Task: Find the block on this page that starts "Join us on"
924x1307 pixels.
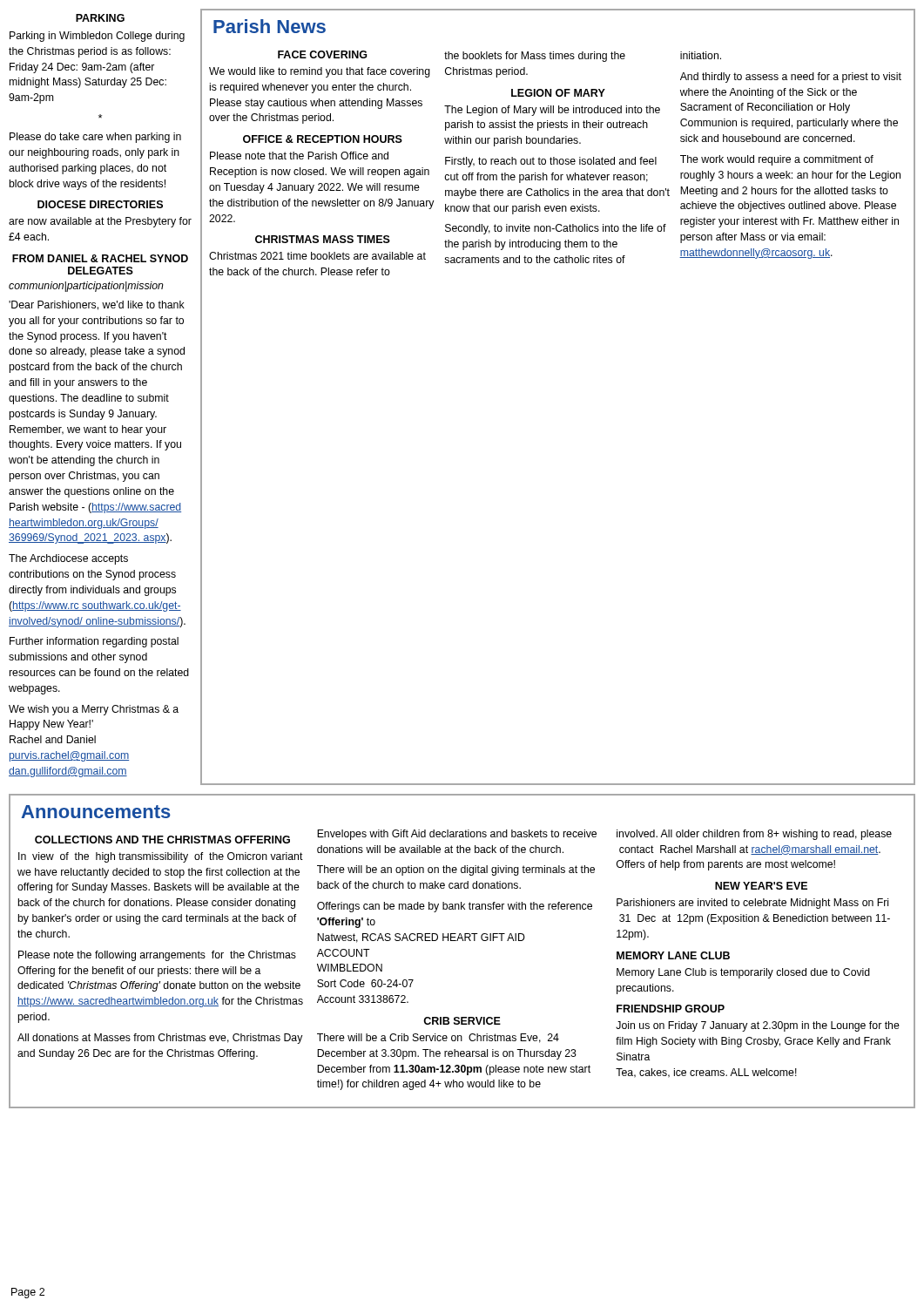Action: click(x=761, y=1050)
